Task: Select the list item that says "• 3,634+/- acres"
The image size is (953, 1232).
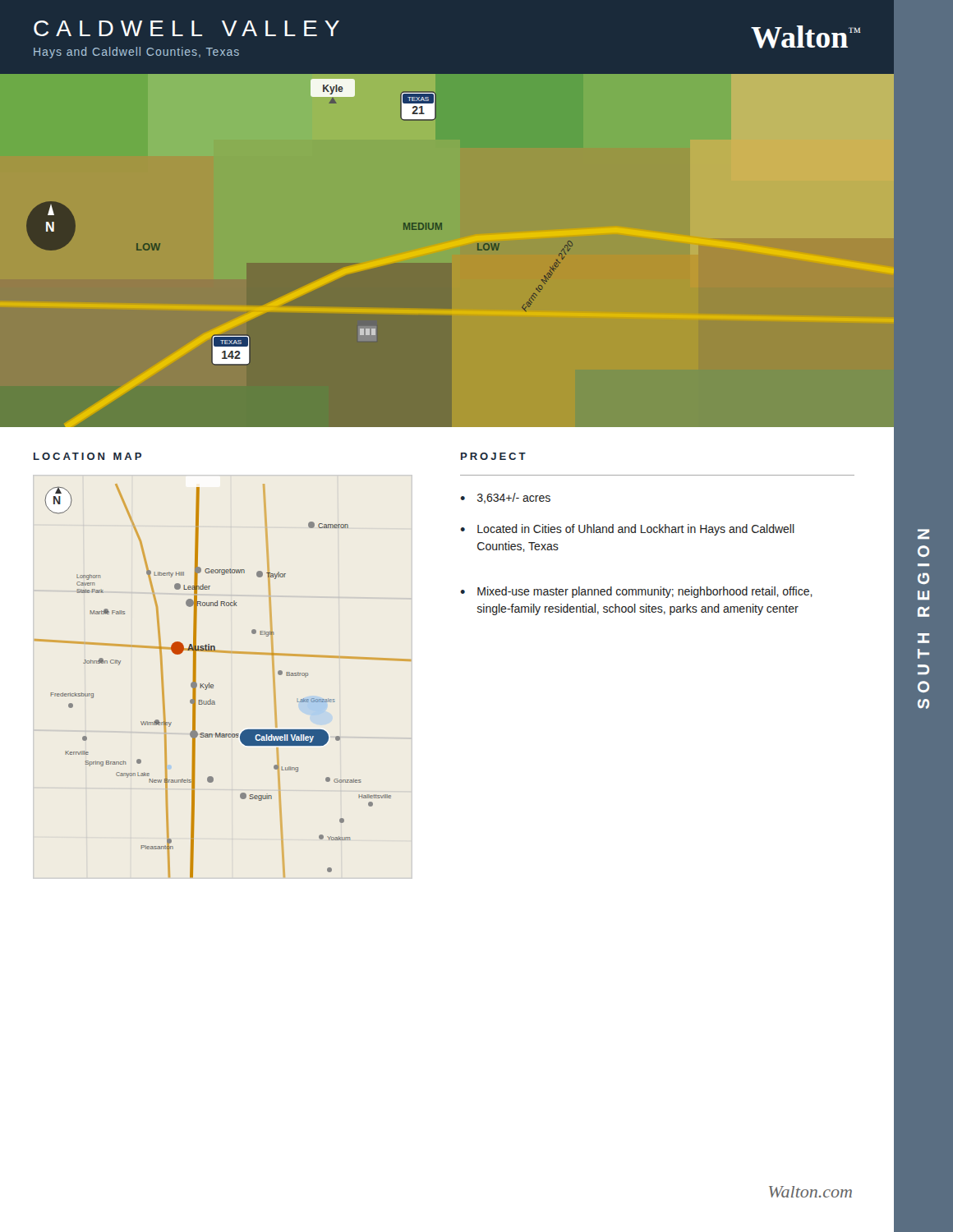Action: 505,500
